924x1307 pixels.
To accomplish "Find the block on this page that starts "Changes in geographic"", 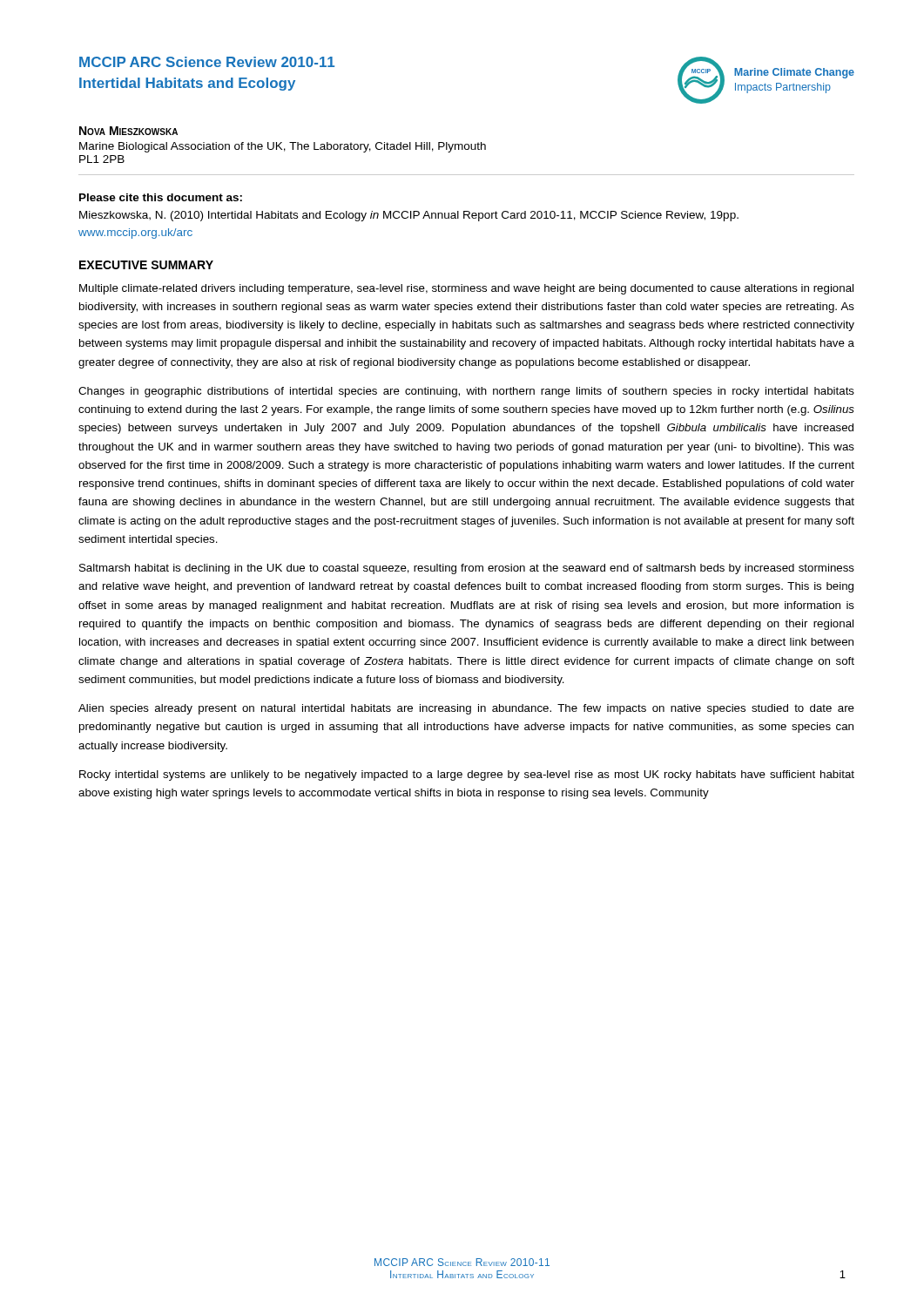I will click(x=466, y=465).
